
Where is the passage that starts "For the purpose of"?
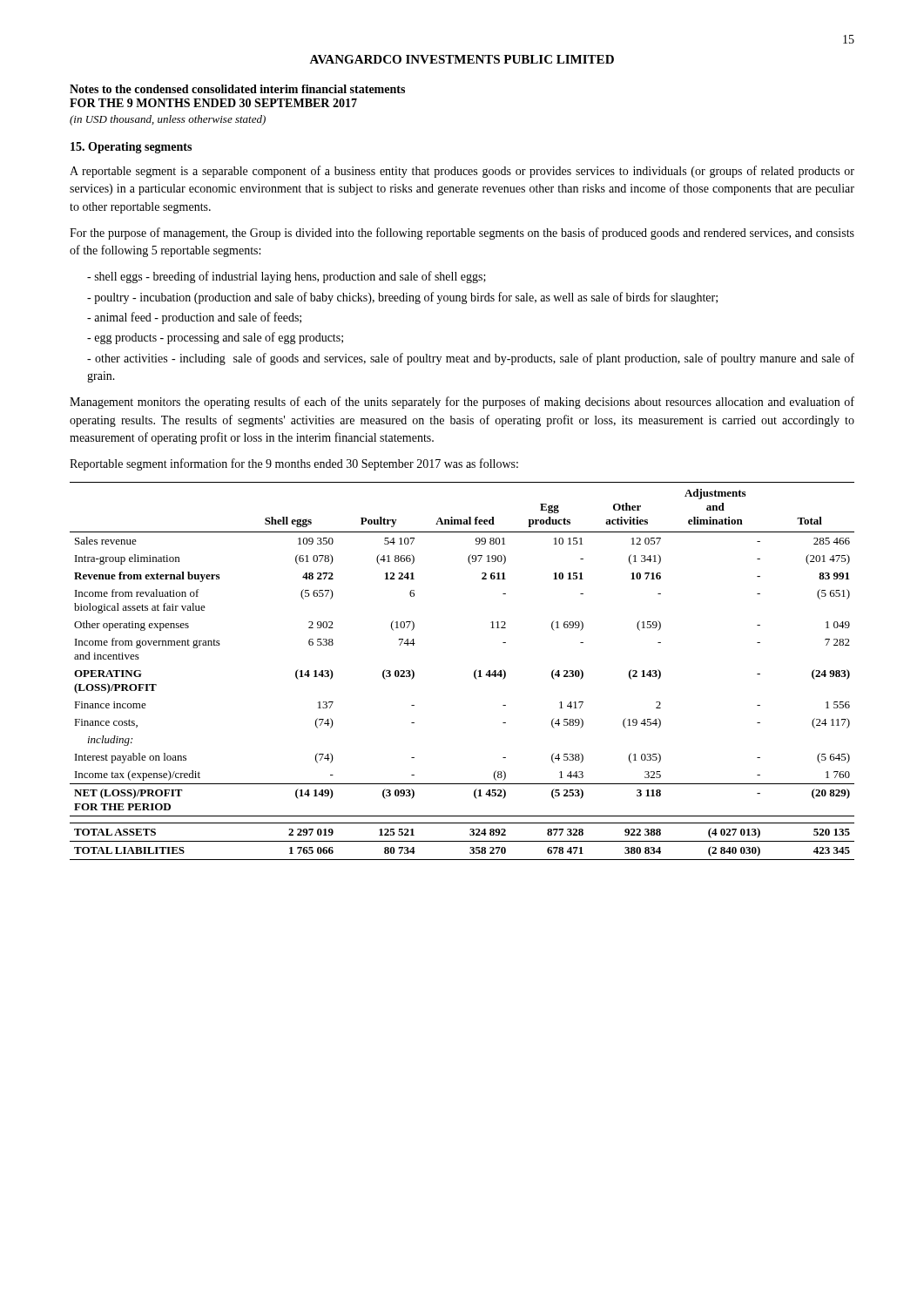(x=462, y=242)
